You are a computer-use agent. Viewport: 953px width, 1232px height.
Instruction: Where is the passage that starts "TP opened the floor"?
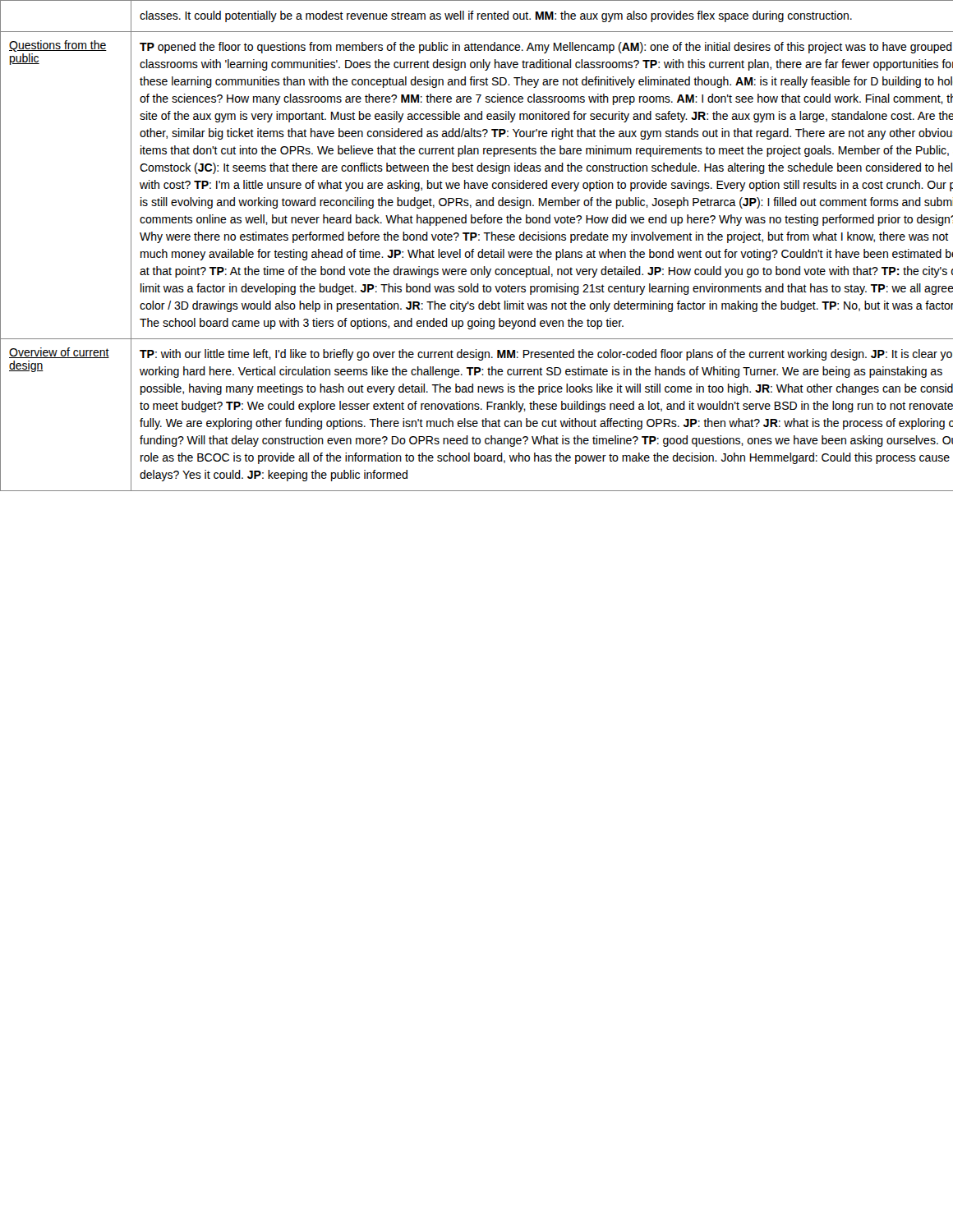tap(546, 185)
